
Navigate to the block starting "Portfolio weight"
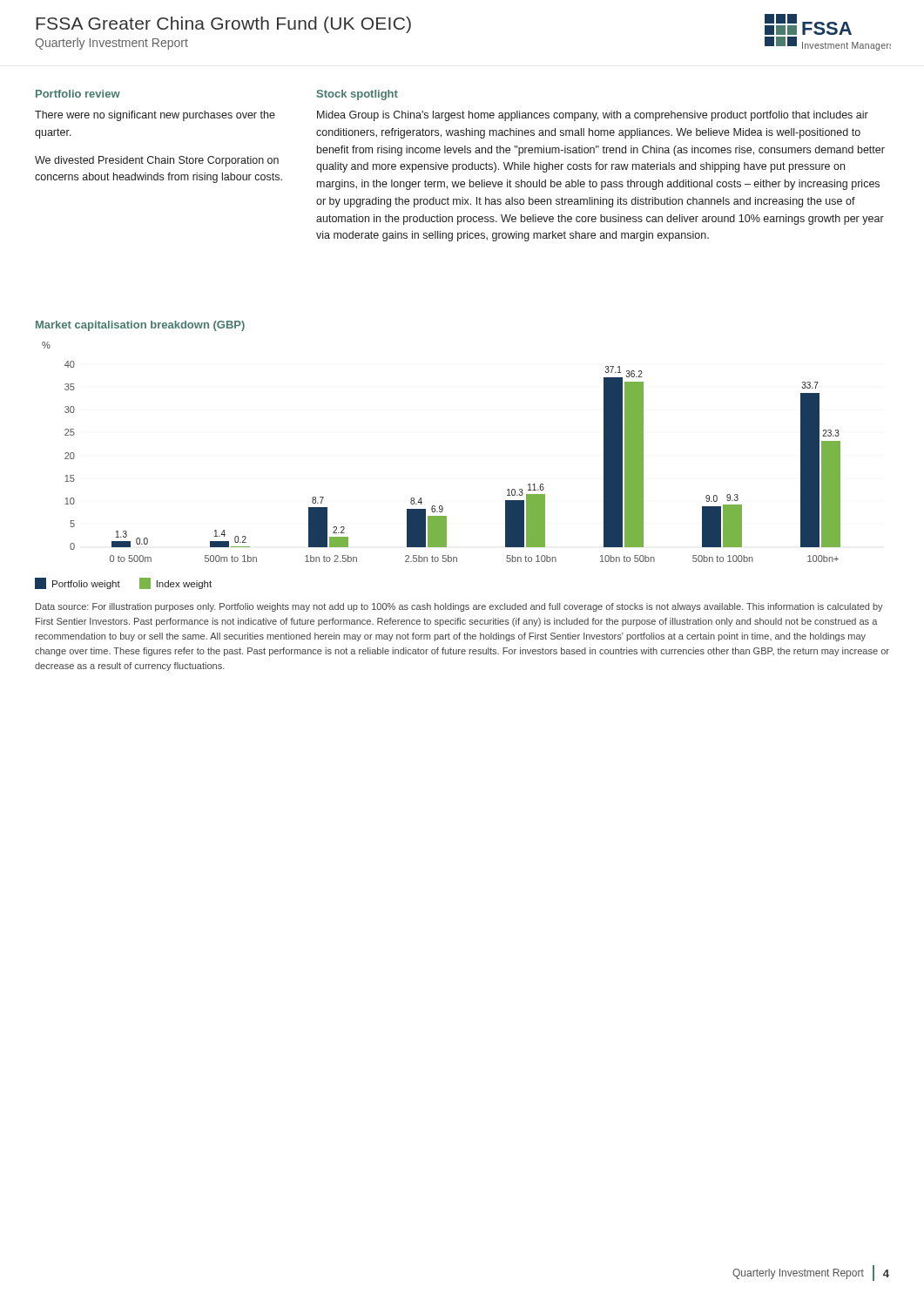77,583
